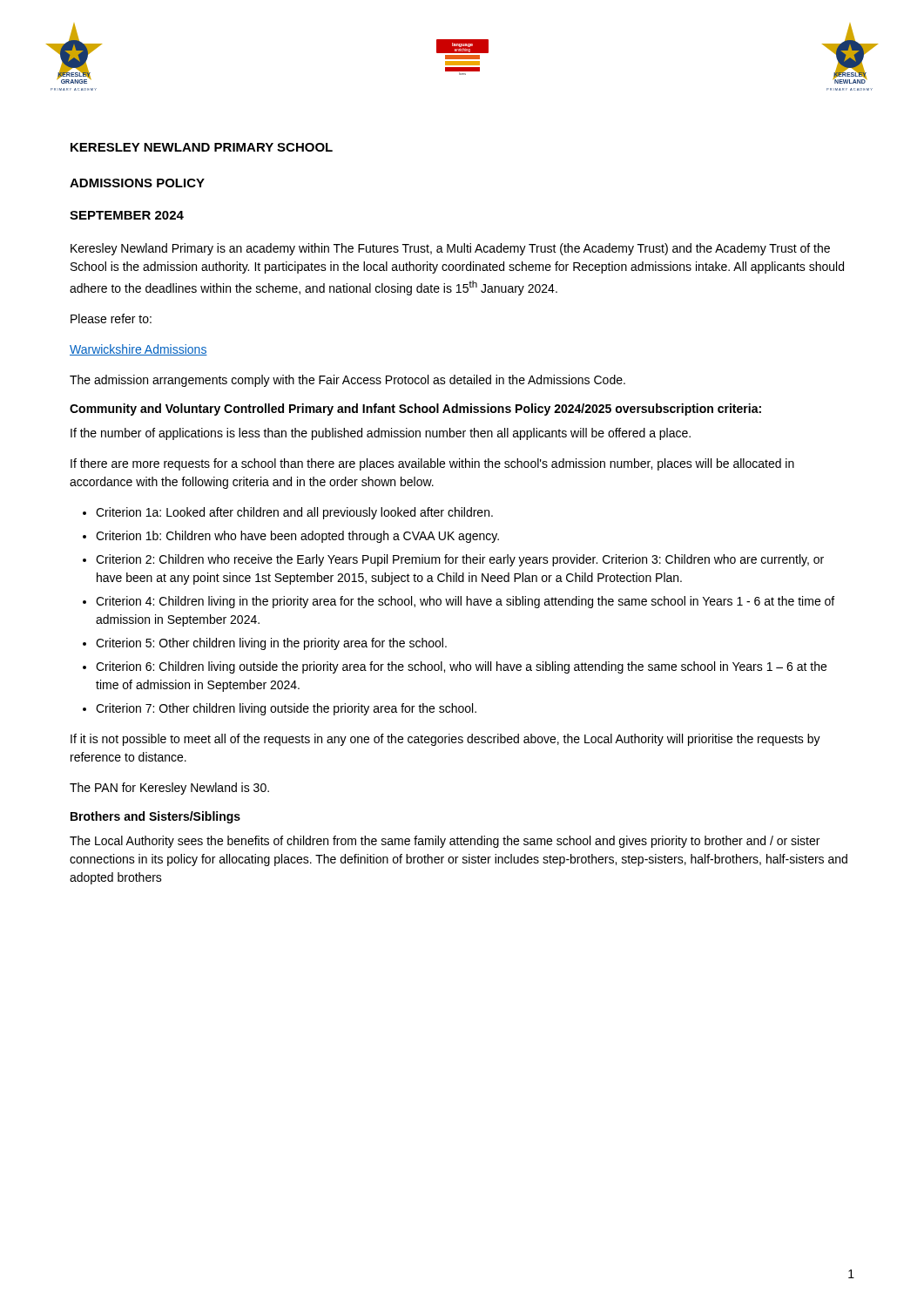The width and height of the screenshot is (924, 1307).
Task: Select the text block with the text "If it is not possible to"
Action: [x=445, y=748]
